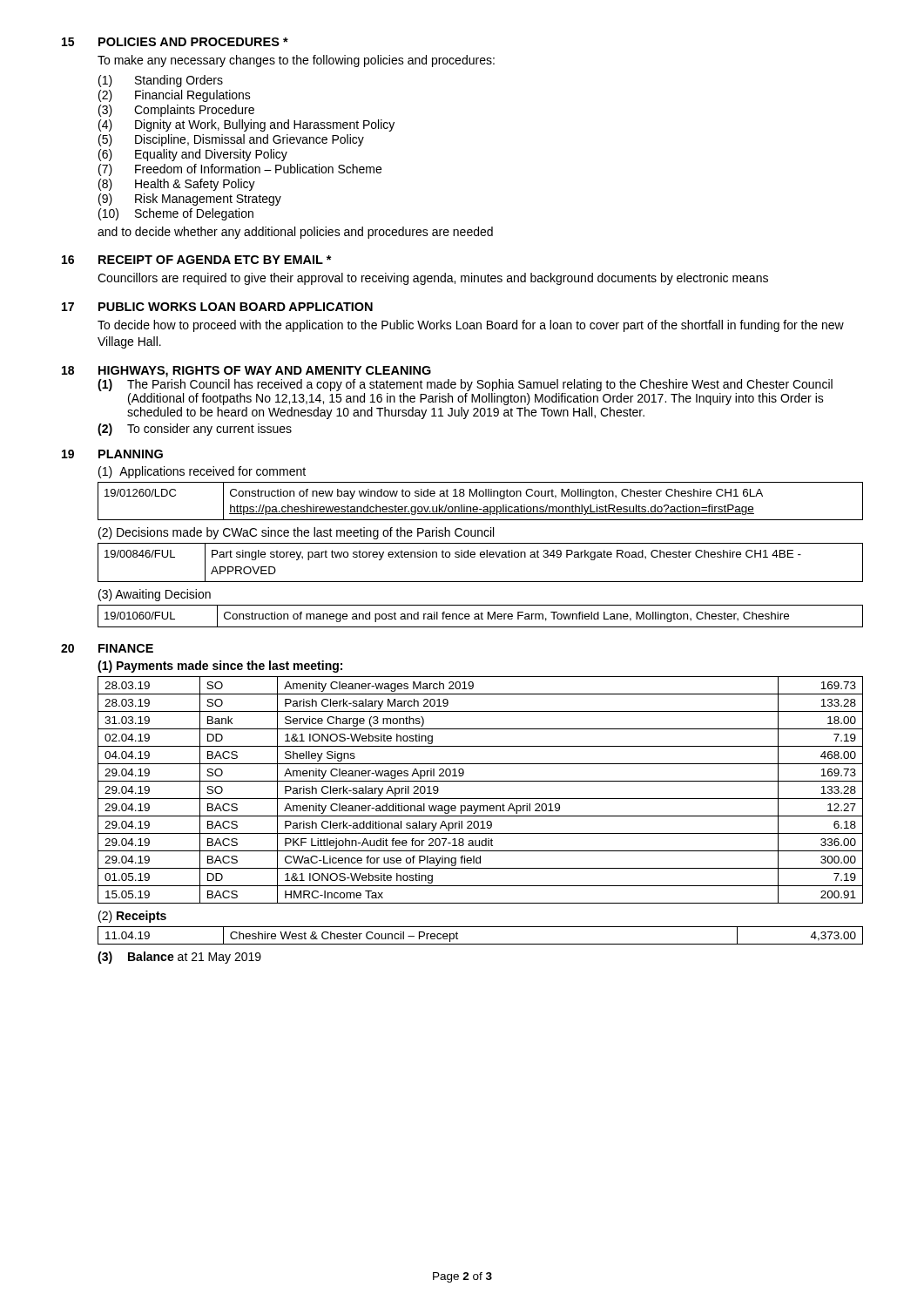Locate the region starting "(10)Scheme of Delegation"
Screen dimensions: 1307x924
(x=176, y=214)
